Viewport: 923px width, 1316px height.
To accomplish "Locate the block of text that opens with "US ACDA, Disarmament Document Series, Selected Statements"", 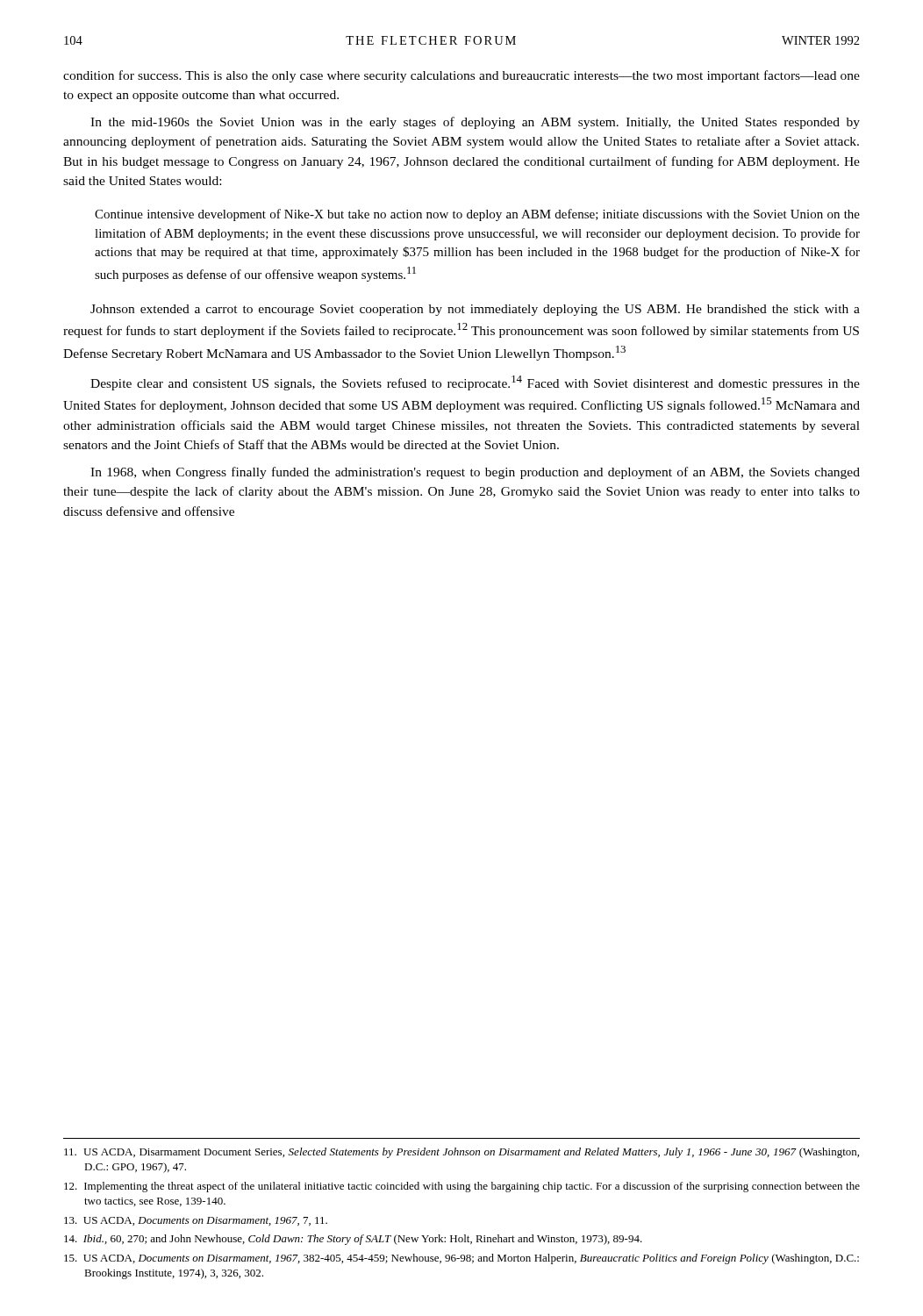I will [462, 1159].
